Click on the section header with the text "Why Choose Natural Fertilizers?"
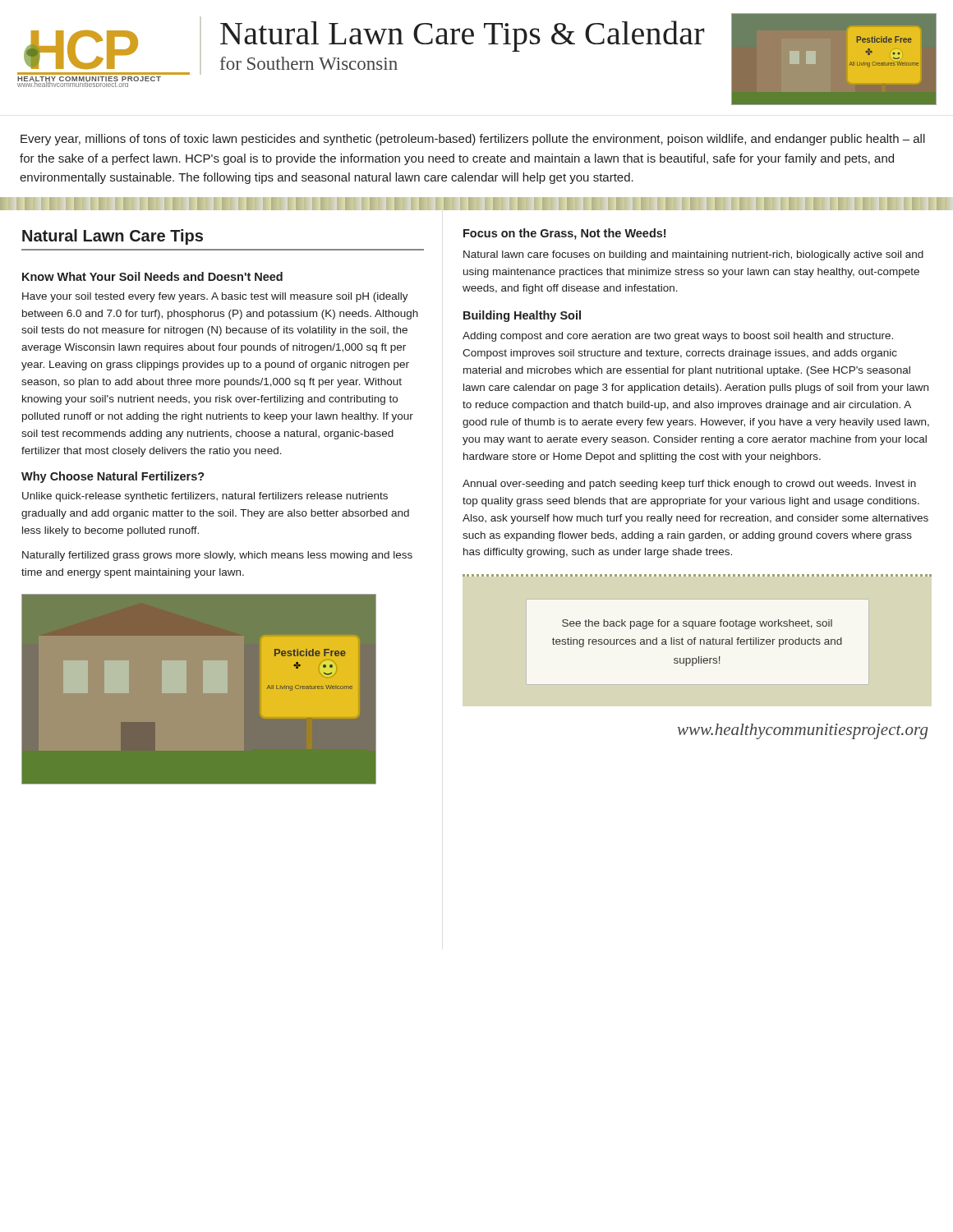The height and width of the screenshot is (1232, 953). point(113,476)
